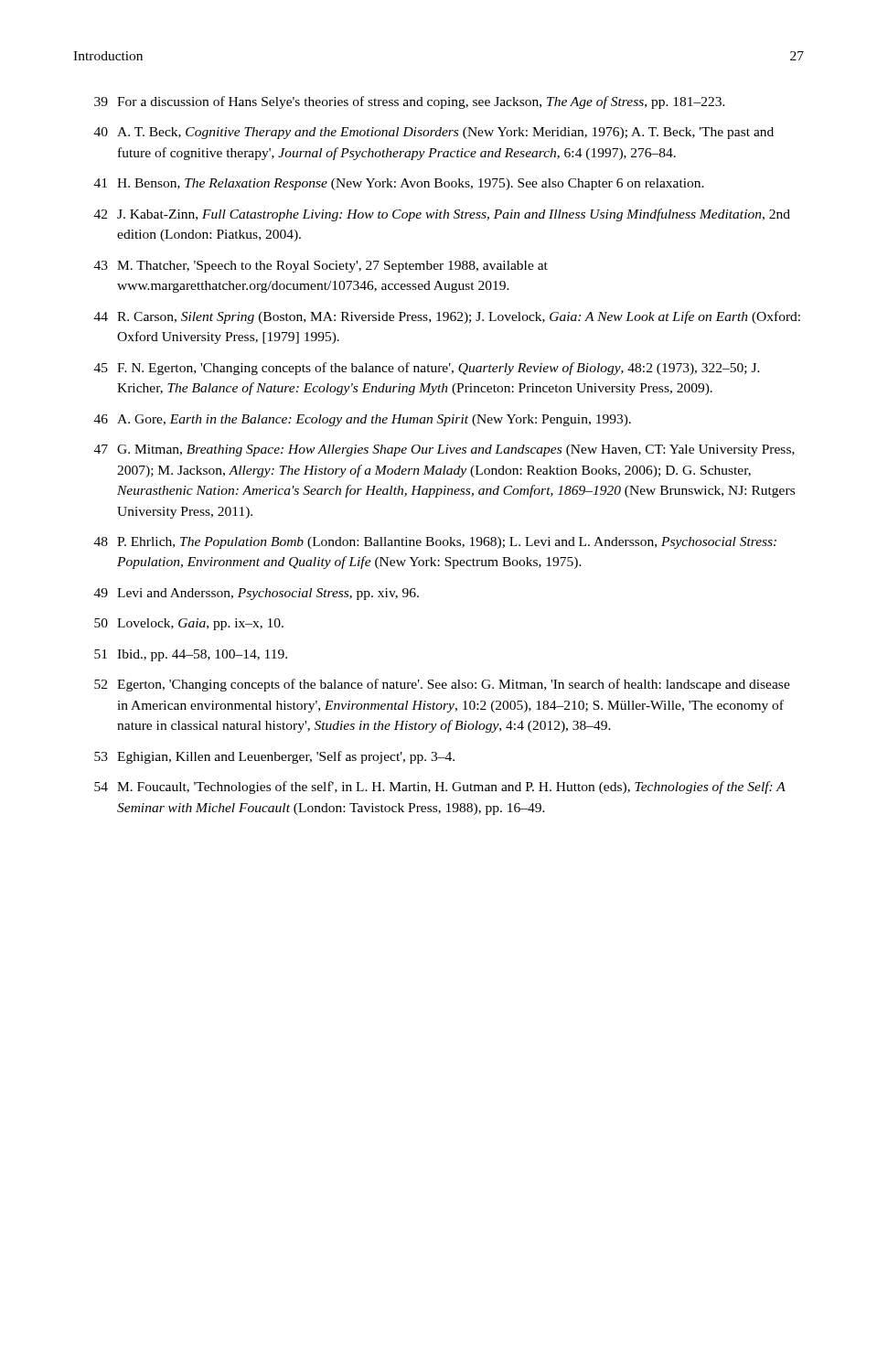Point to the passage starting "42 J. Kabat-Zinn, Full Catastrophe Living:"
This screenshot has height=1372, width=877.
pyautogui.click(x=438, y=224)
